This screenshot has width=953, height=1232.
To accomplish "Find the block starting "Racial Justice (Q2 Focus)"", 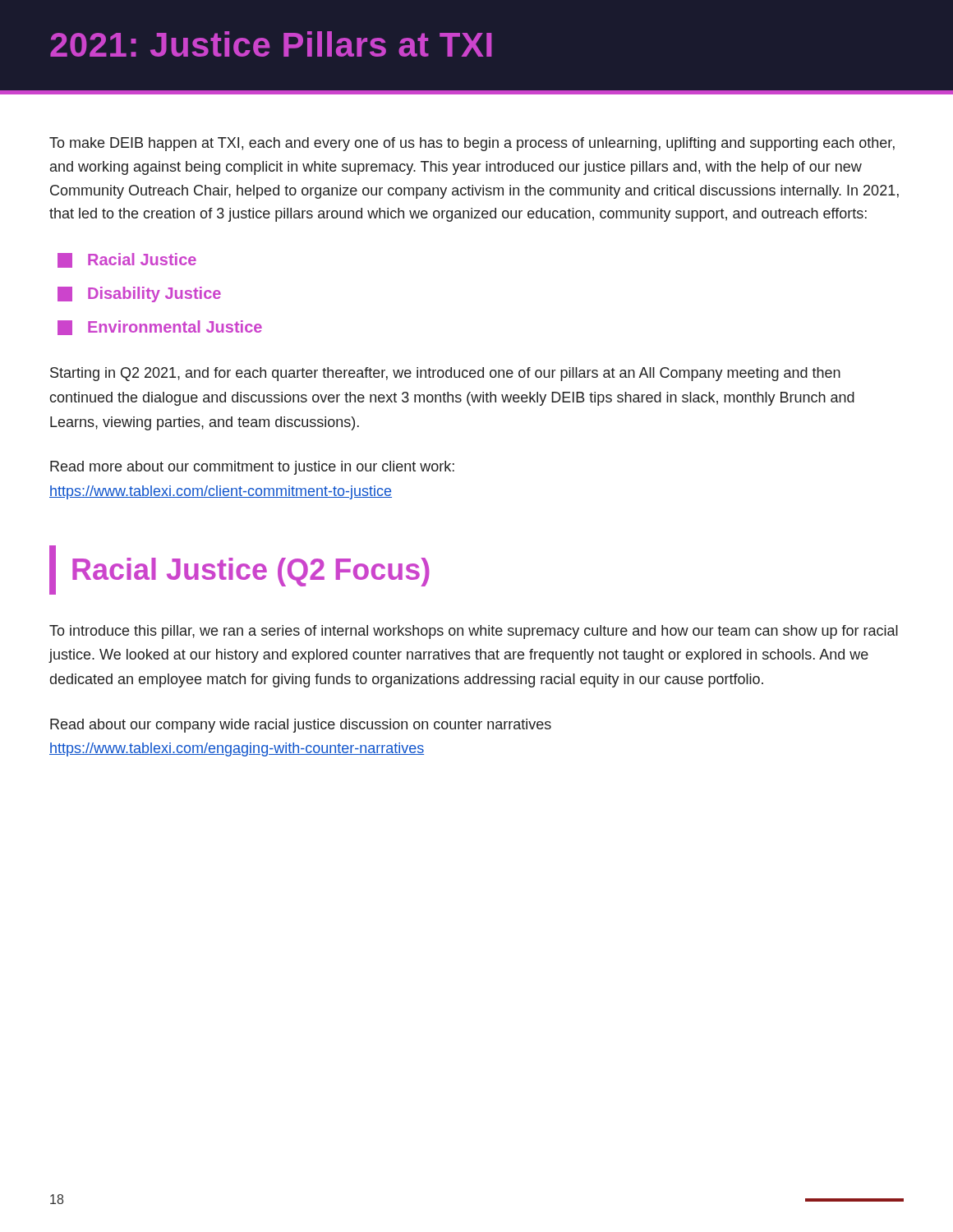I will click(240, 570).
